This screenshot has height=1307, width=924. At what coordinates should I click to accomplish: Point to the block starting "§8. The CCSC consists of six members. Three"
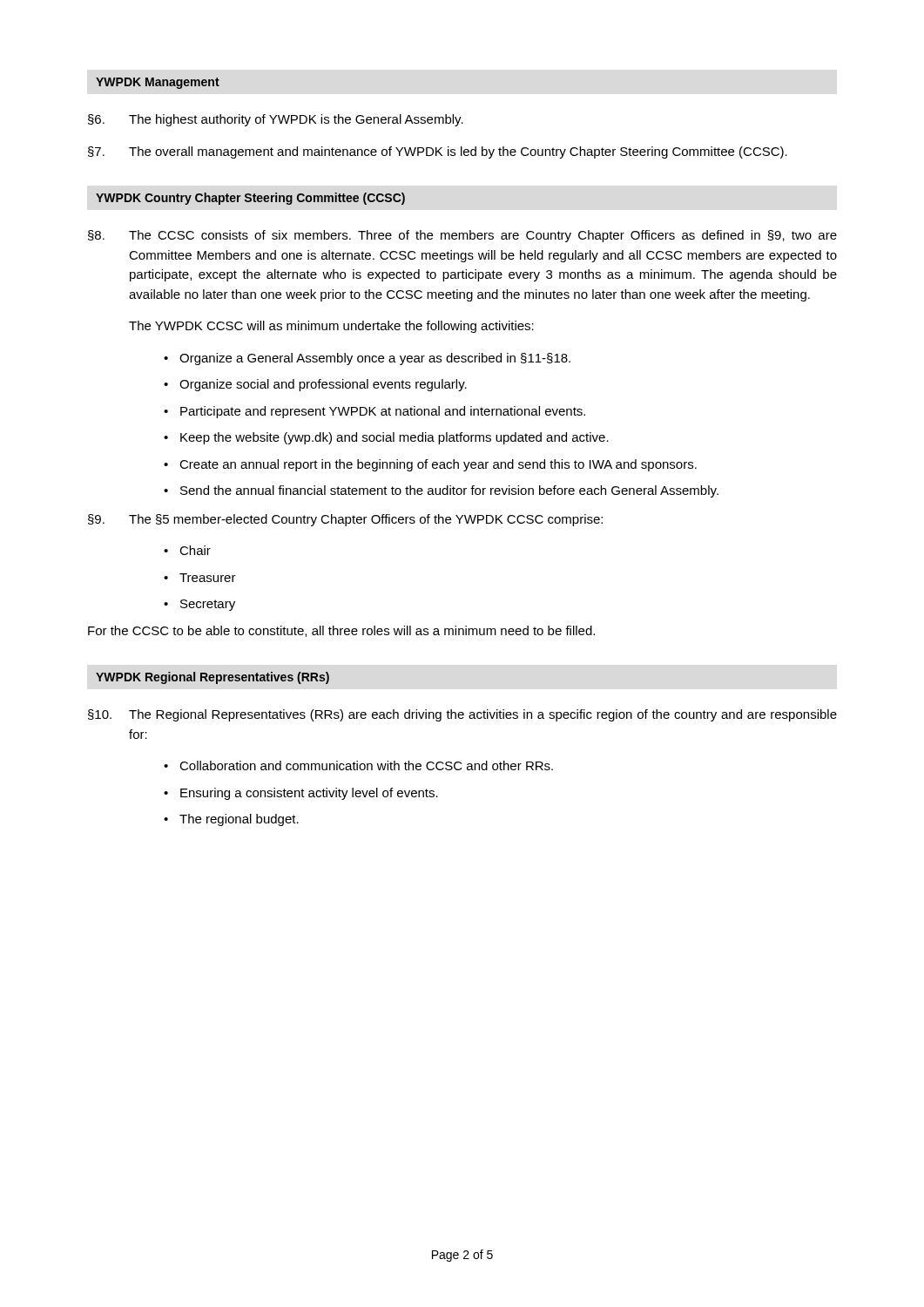[x=462, y=265]
